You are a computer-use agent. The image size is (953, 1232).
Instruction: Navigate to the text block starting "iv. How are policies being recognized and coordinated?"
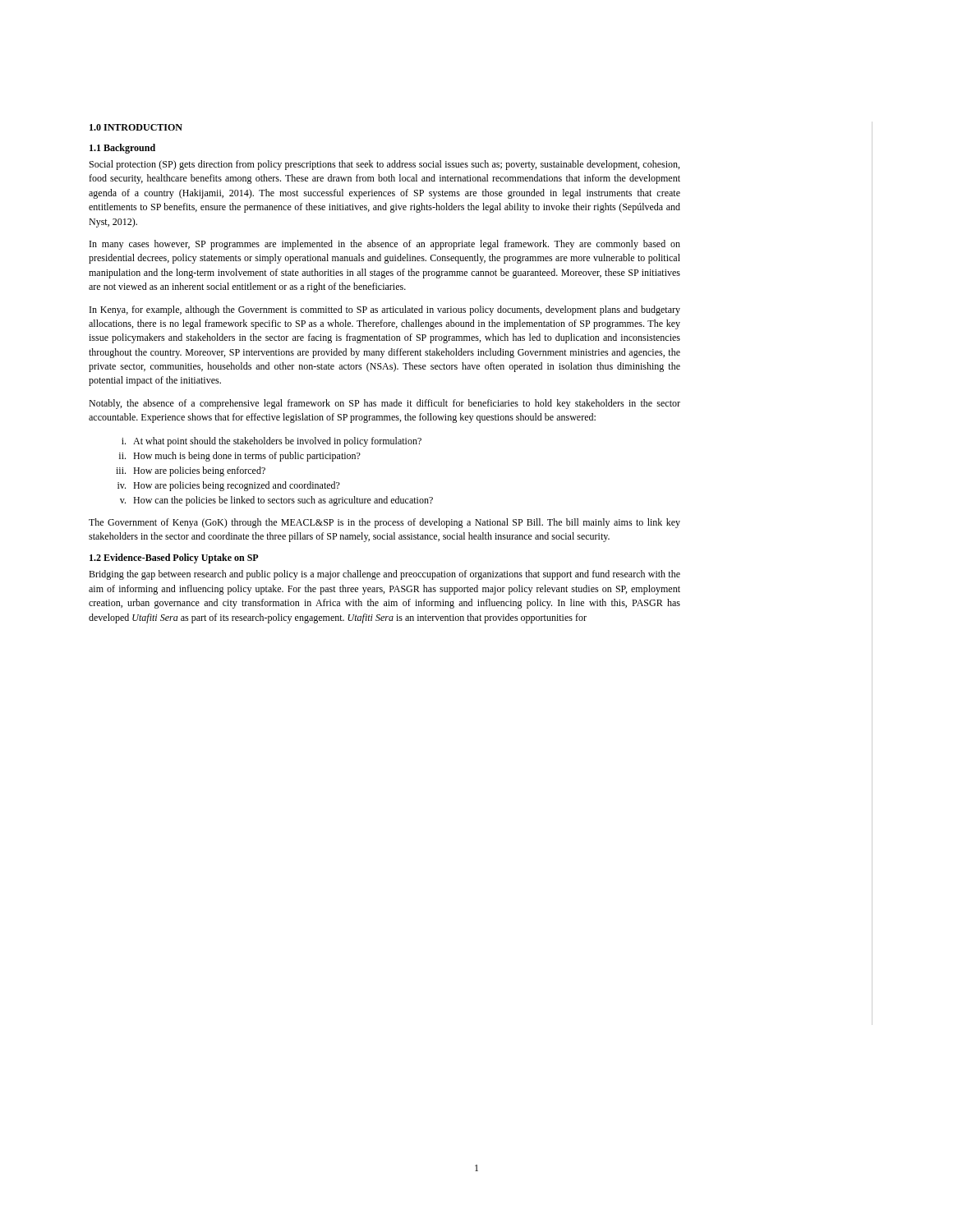click(x=226, y=485)
